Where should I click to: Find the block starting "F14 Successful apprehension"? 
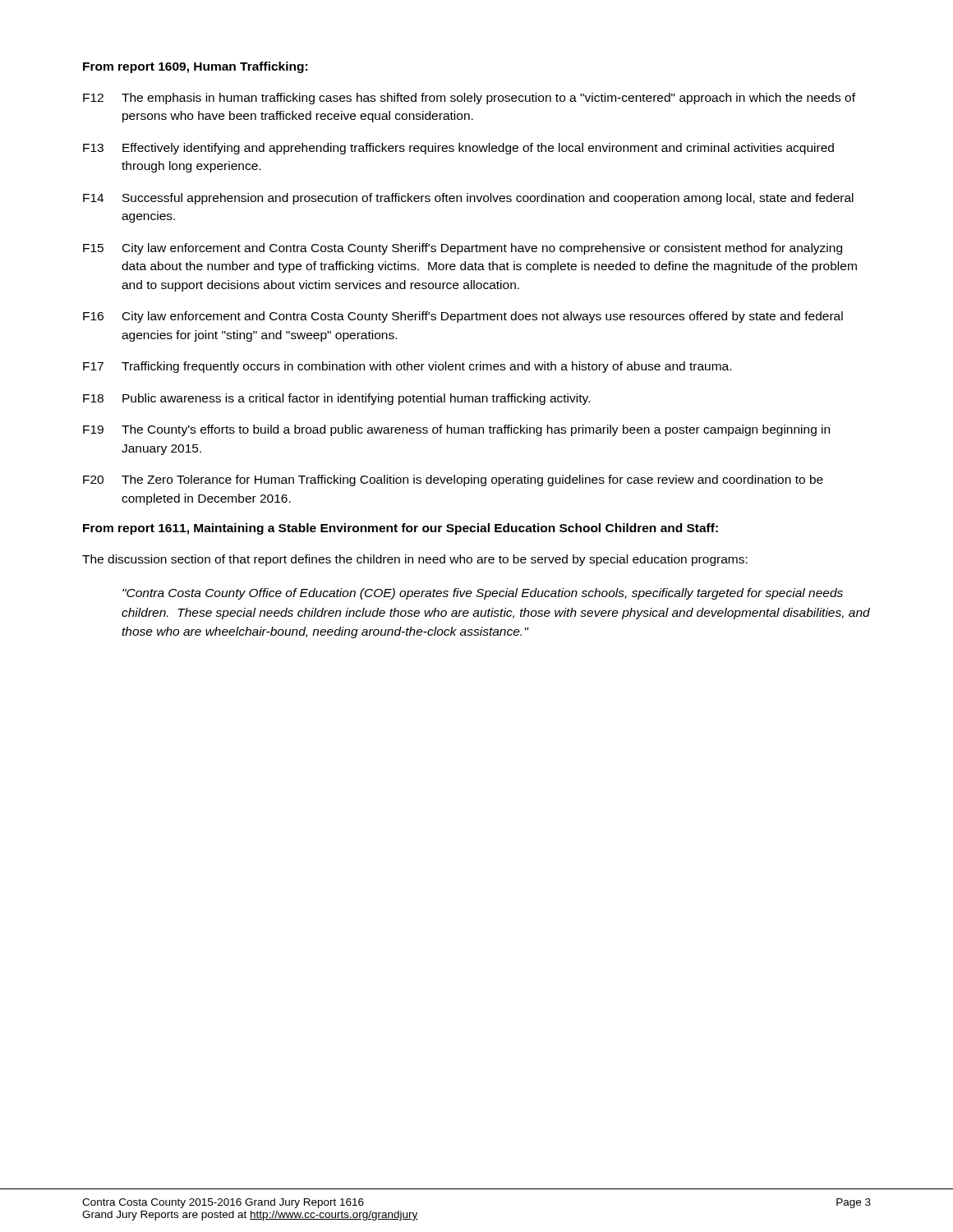(x=476, y=207)
